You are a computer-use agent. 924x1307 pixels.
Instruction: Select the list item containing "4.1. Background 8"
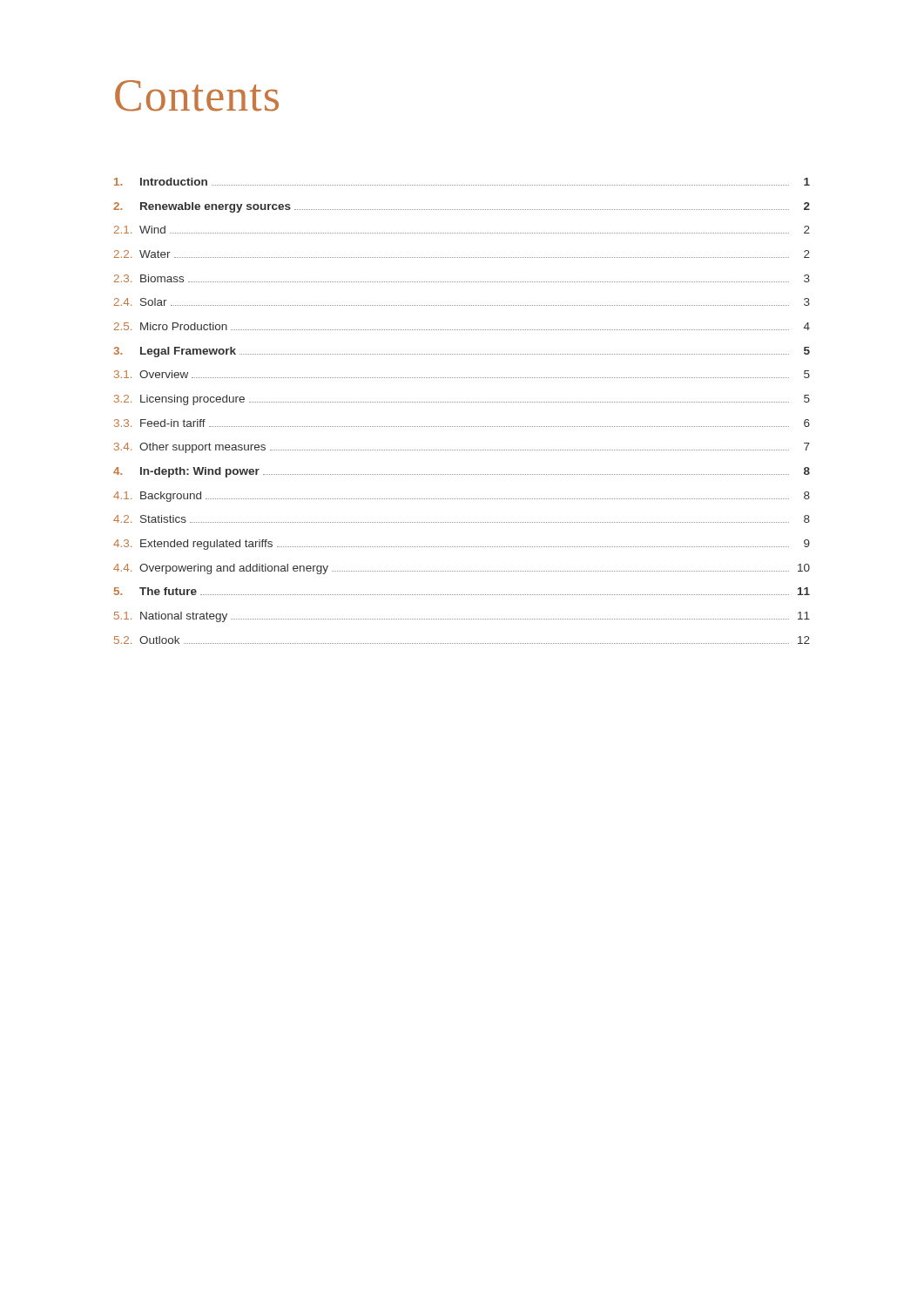pos(462,495)
